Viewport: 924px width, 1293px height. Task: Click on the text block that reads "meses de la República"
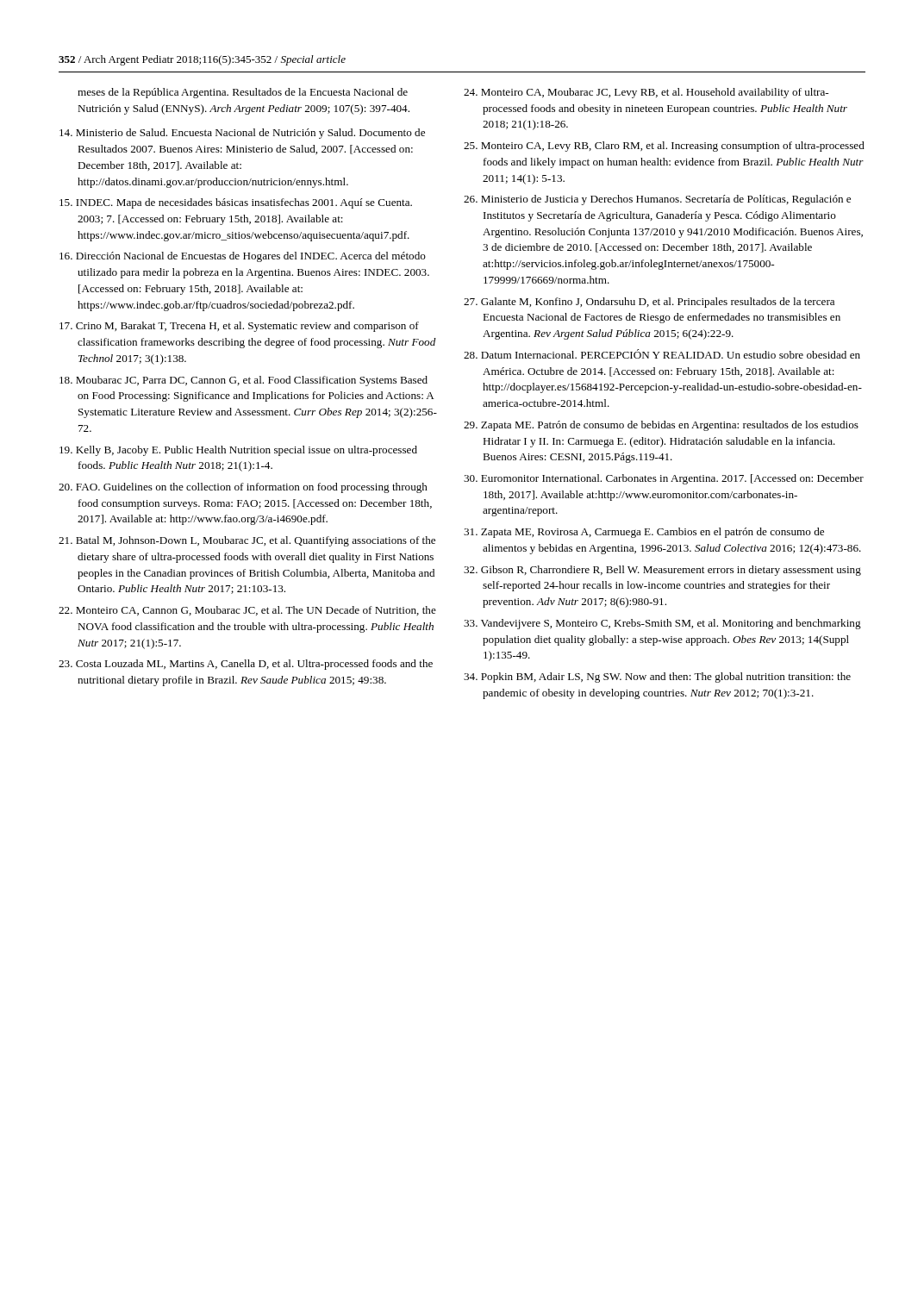(x=244, y=100)
